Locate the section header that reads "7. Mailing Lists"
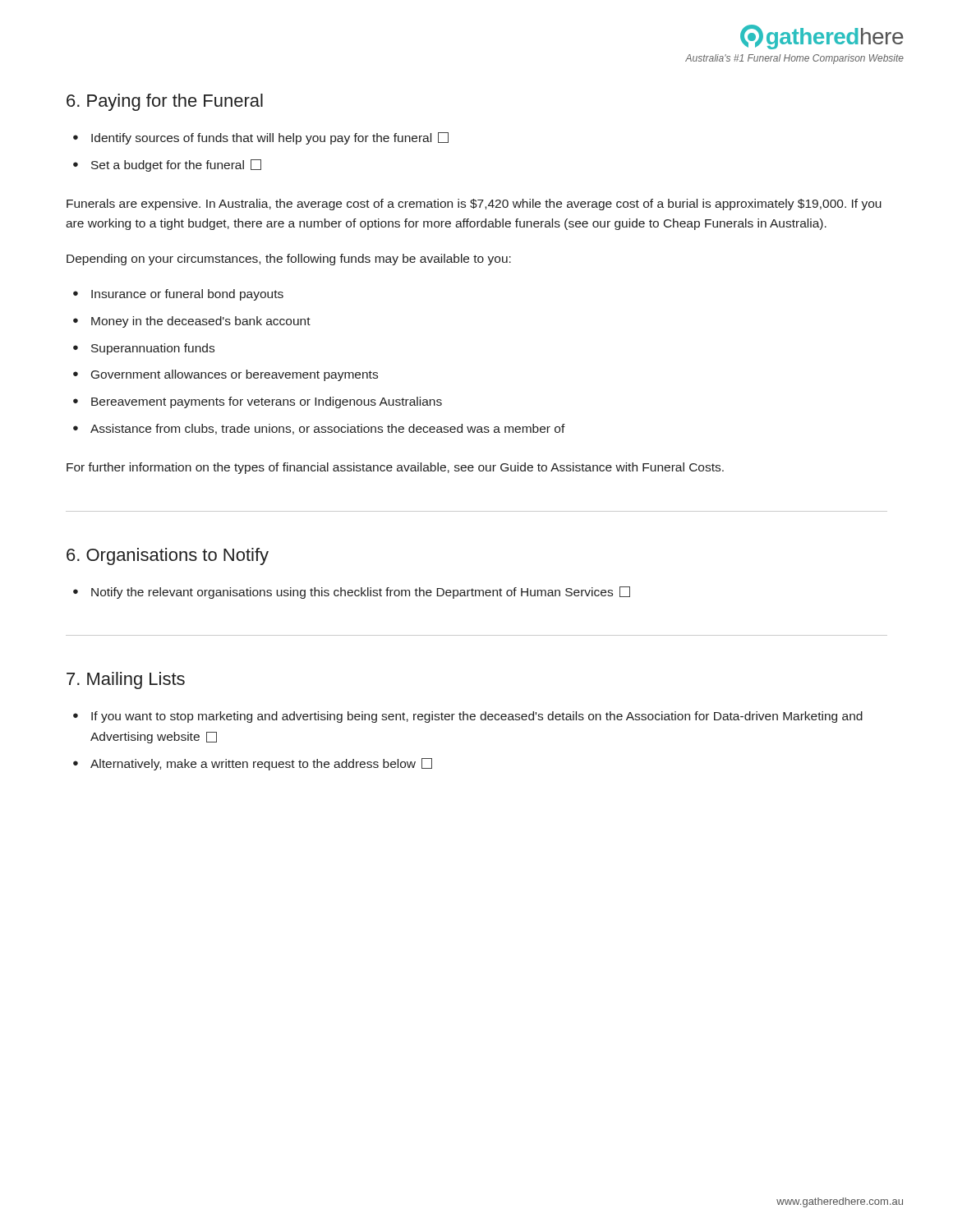 pos(126,679)
